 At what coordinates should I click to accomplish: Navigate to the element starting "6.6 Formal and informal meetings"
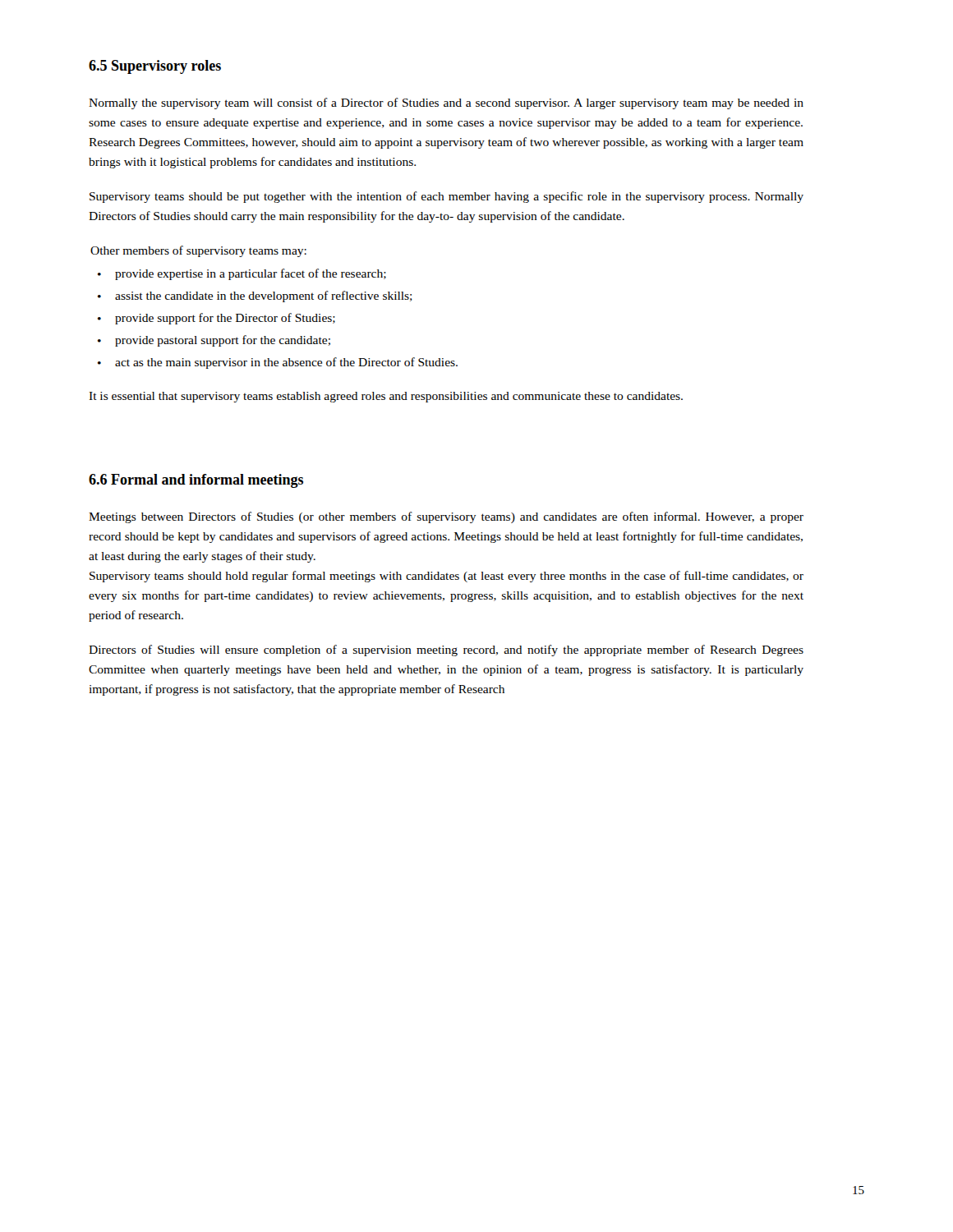(x=196, y=480)
